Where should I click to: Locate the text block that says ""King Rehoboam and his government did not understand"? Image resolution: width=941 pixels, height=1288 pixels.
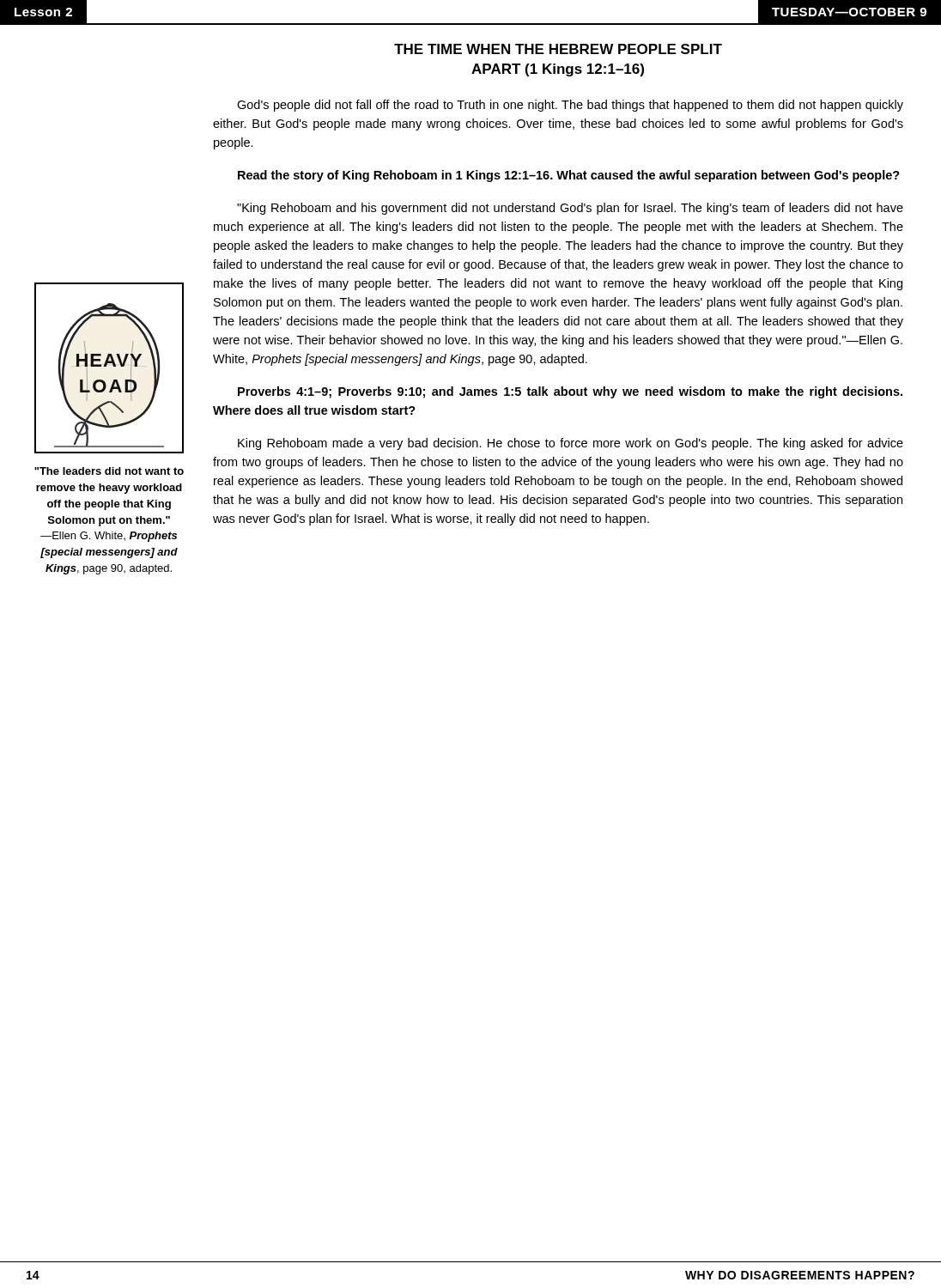click(558, 283)
